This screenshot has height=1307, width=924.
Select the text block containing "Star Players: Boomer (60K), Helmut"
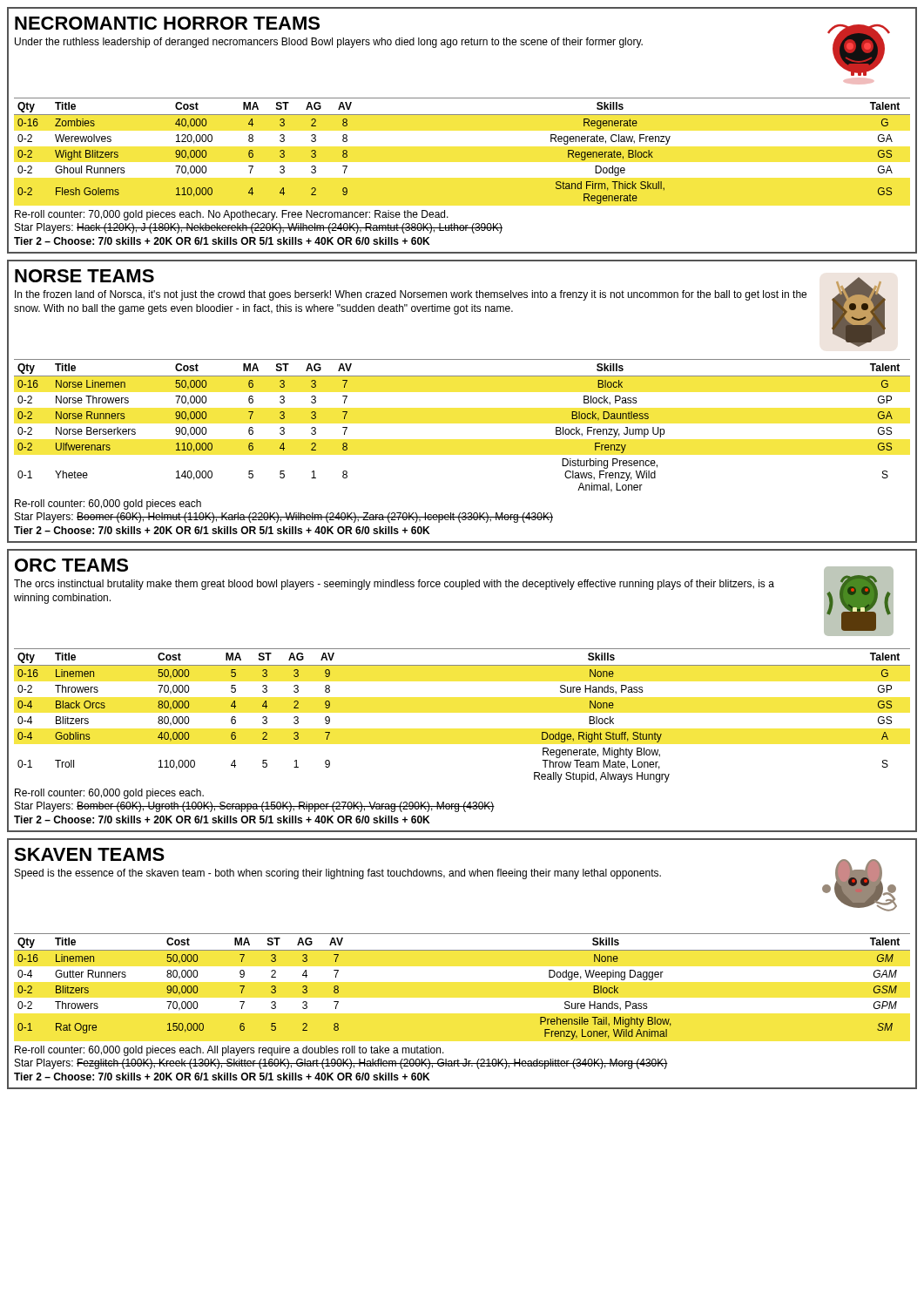[283, 517]
